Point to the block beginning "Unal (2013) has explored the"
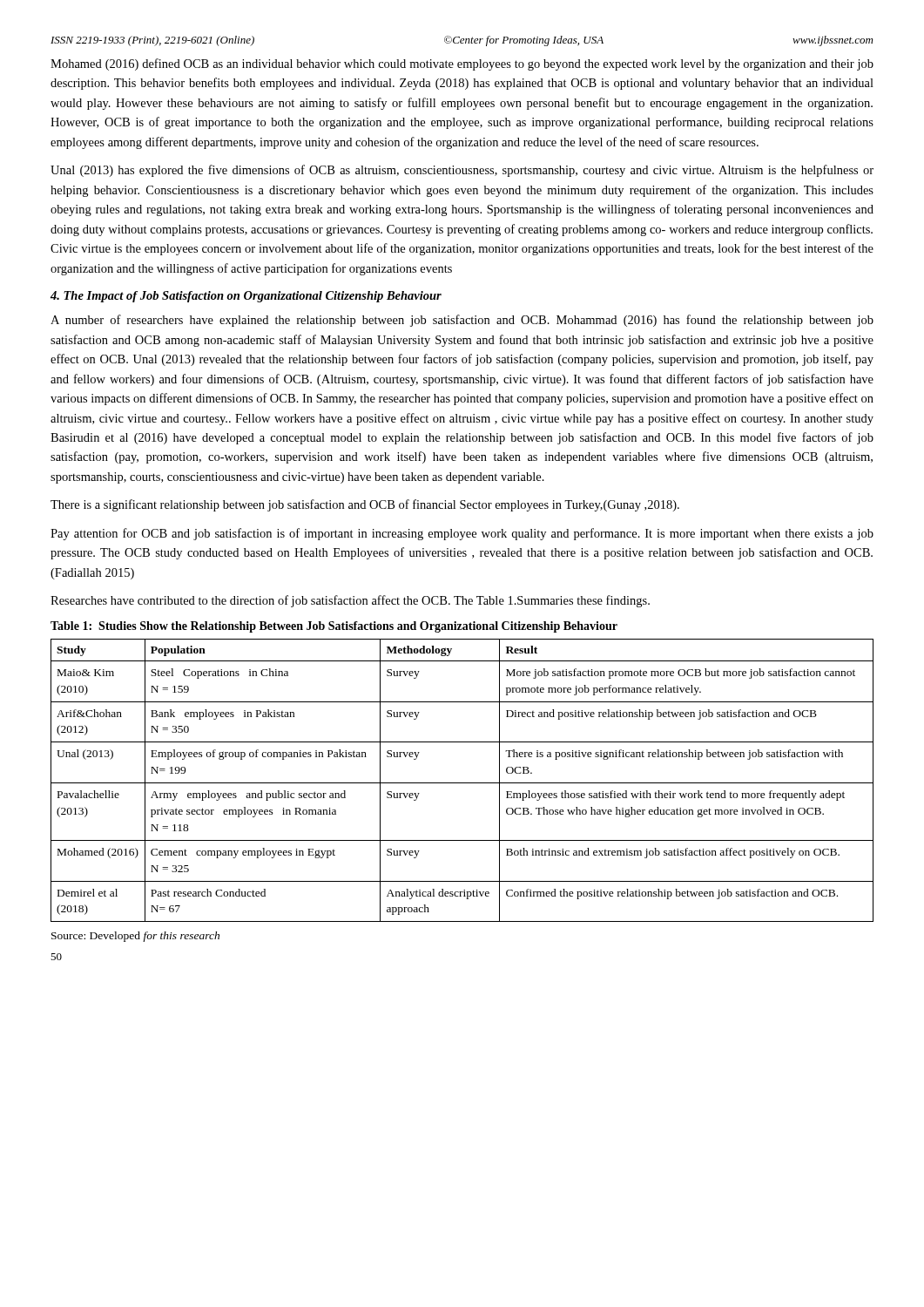924x1307 pixels. coord(462,219)
